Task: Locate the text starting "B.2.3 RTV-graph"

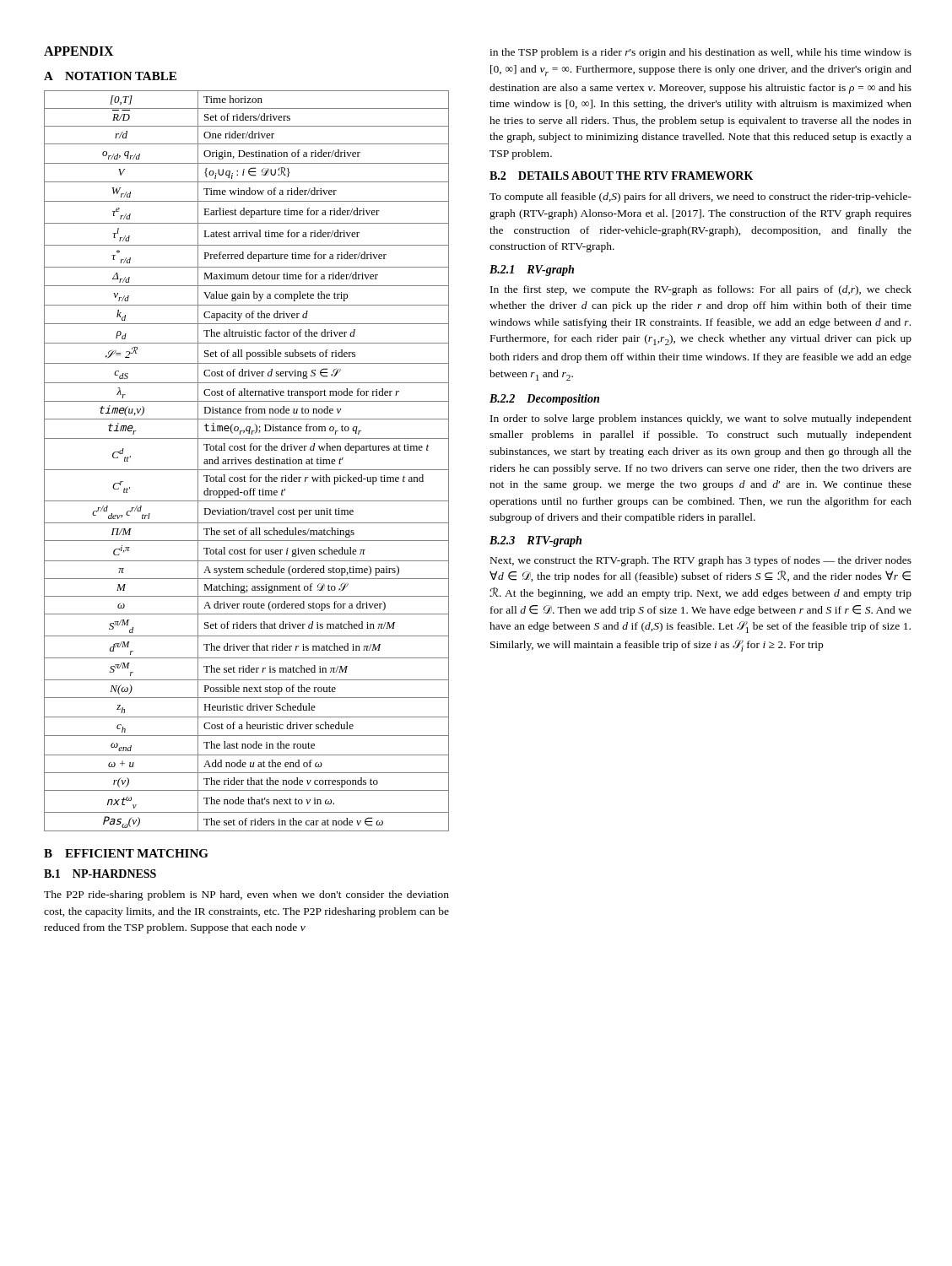Action: pos(536,540)
